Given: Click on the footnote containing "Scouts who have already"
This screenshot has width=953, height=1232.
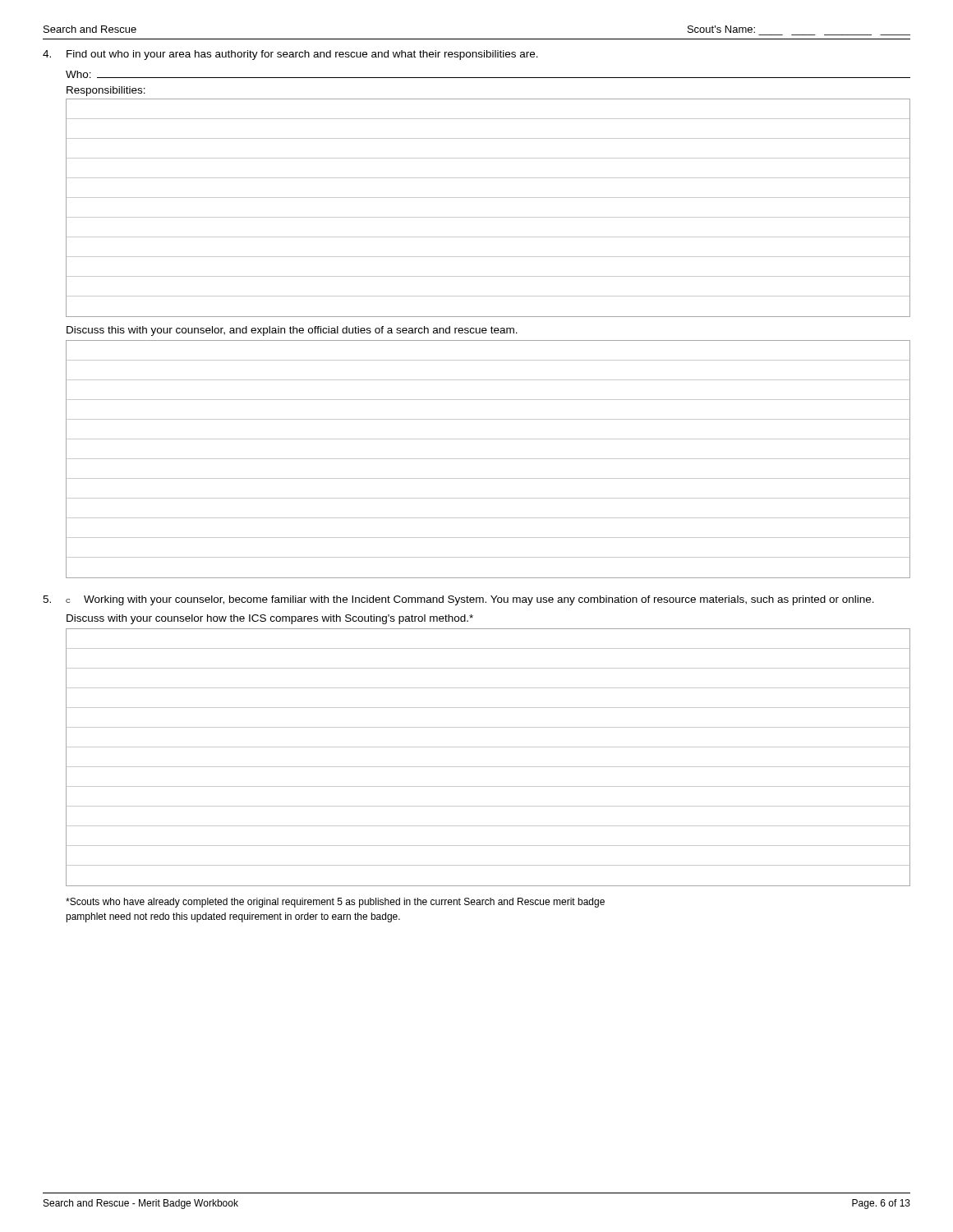Looking at the screenshot, I should click(x=335, y=909).
